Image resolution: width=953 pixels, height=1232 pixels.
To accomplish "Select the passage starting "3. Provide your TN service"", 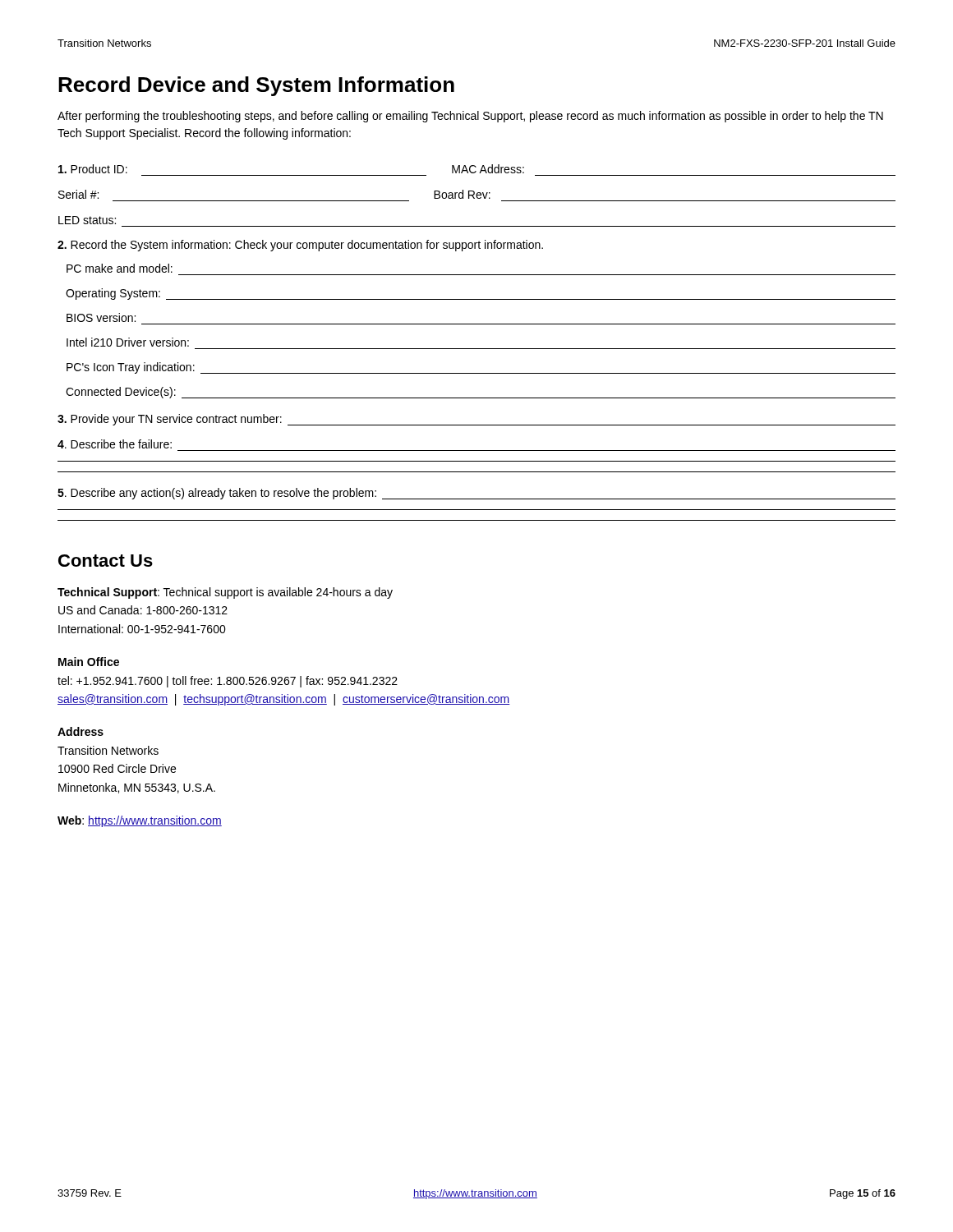I will point(476,418).
